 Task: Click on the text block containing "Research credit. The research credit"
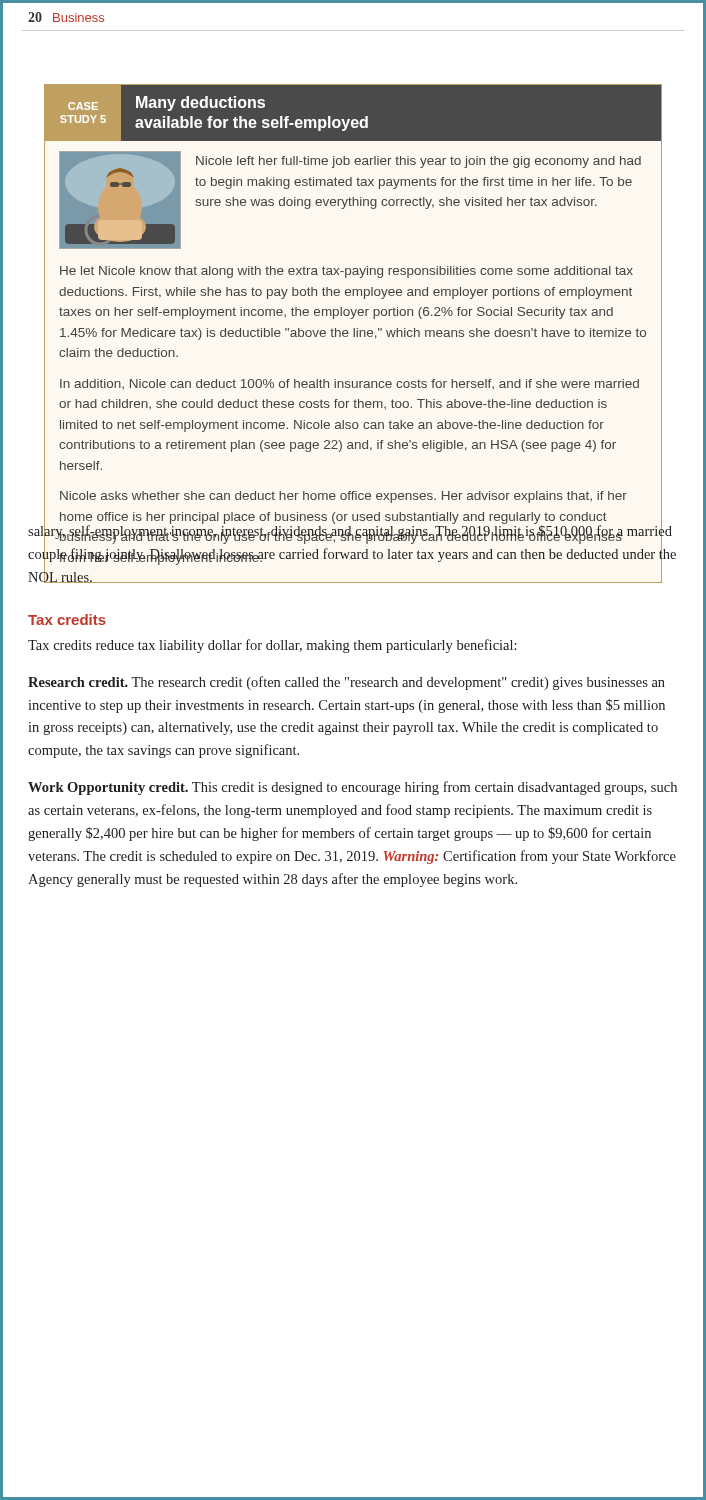[347, 716]
